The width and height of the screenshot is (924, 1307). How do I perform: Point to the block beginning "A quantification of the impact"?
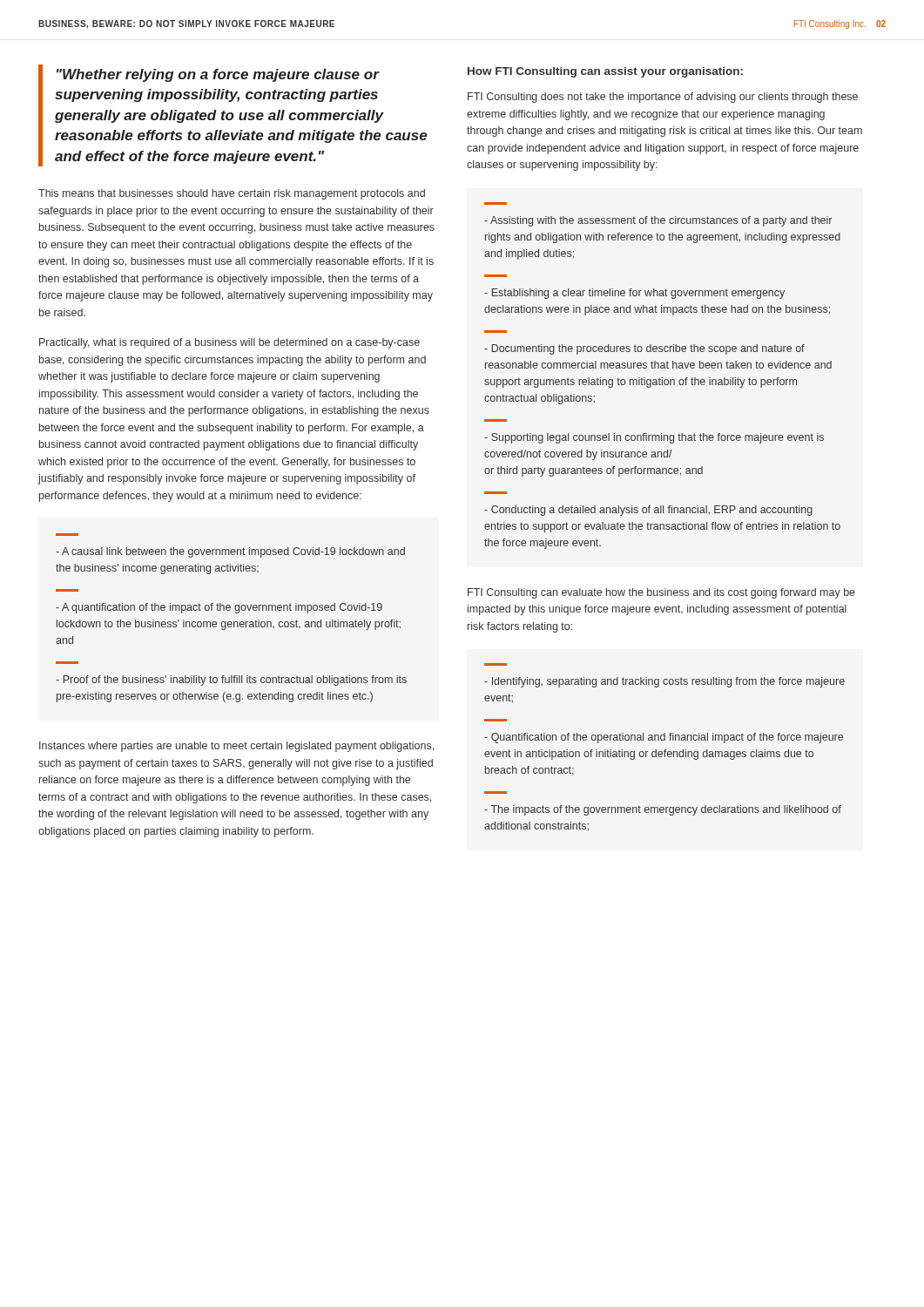pos(239,619)
